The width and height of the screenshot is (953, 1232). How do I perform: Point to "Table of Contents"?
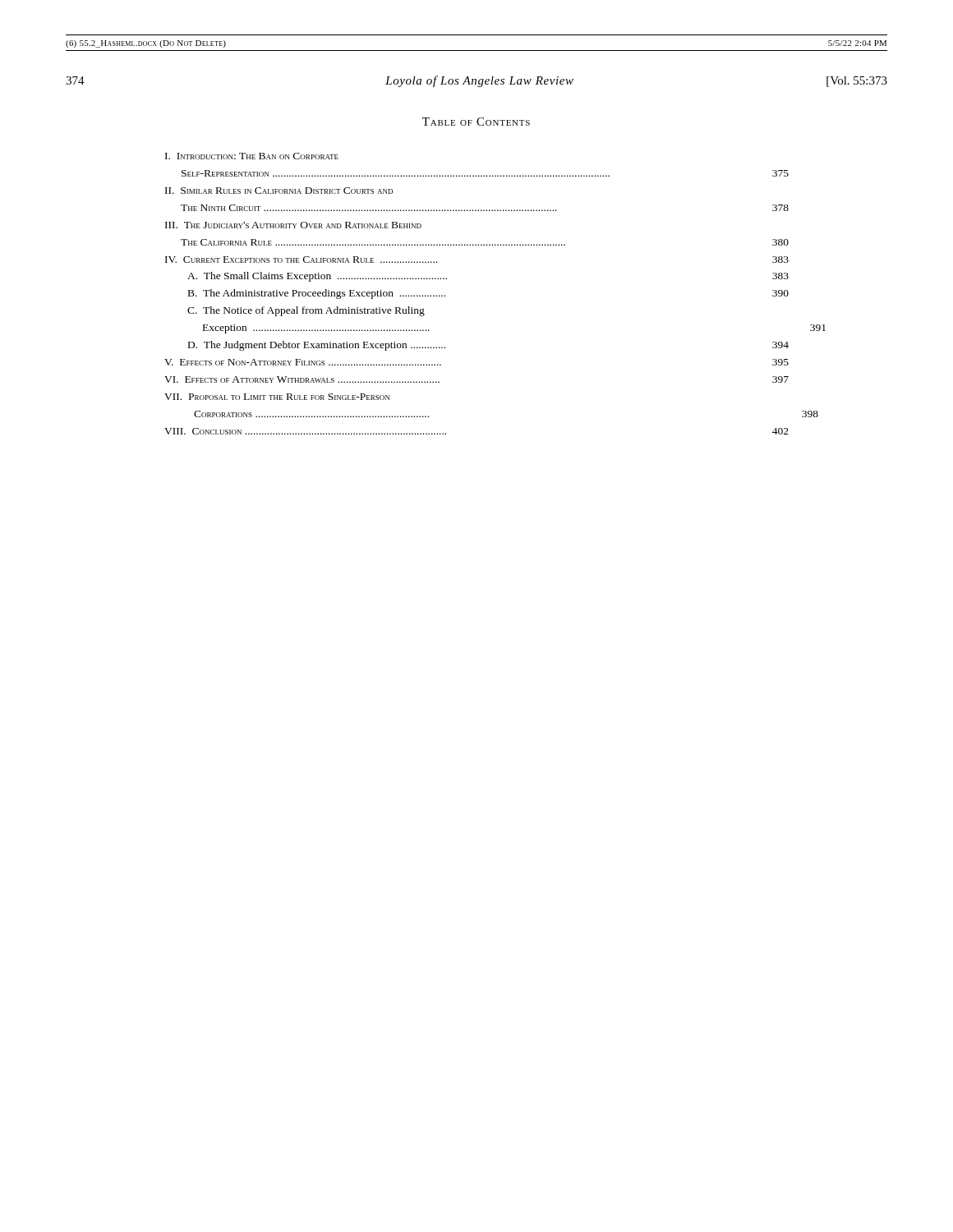click(476, 122)
